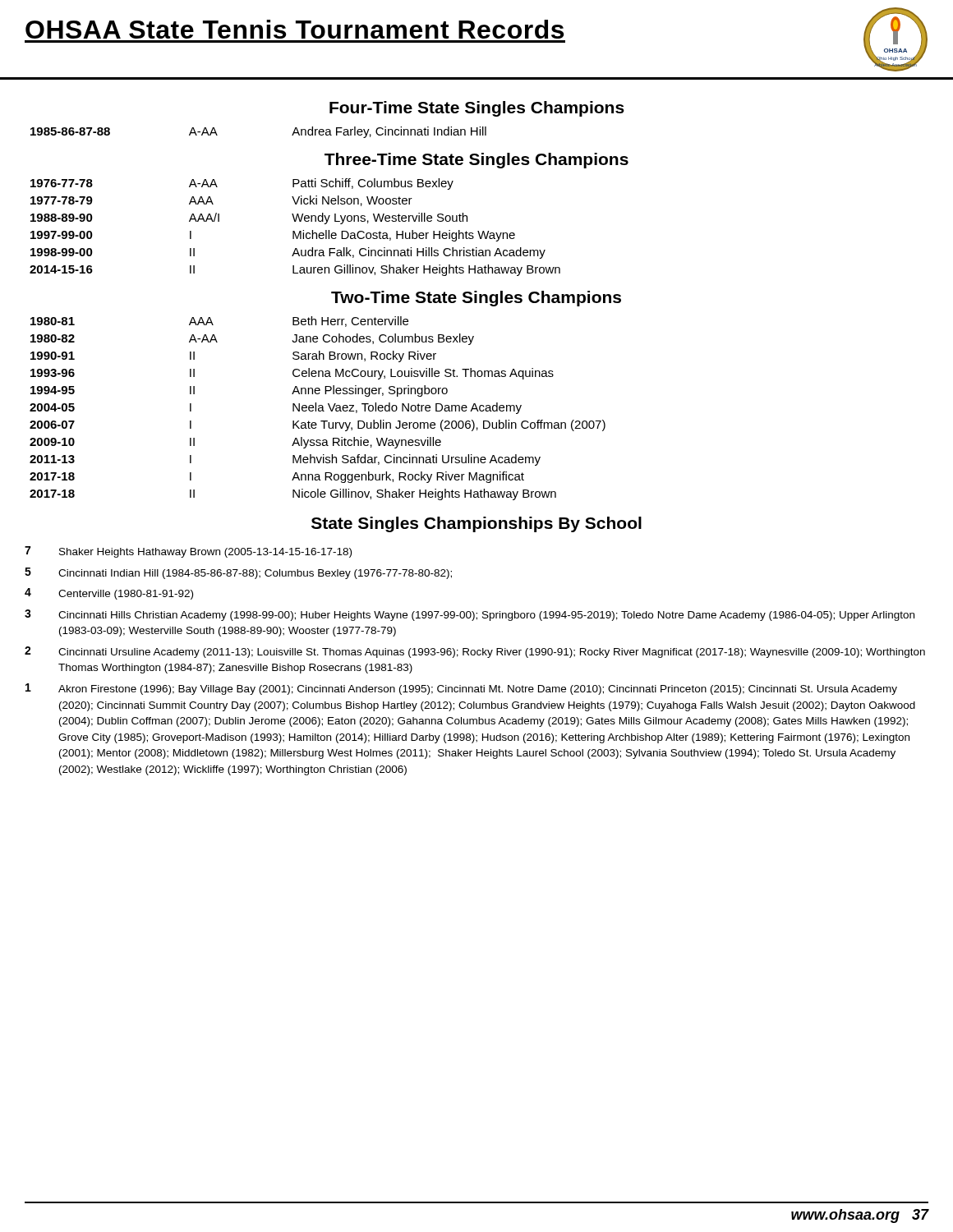The width and height of the screenshot is (953, 1232).
Task: Find the table that mentions "Sarah Brown, Rocky River"
Action: pos(476,407)
